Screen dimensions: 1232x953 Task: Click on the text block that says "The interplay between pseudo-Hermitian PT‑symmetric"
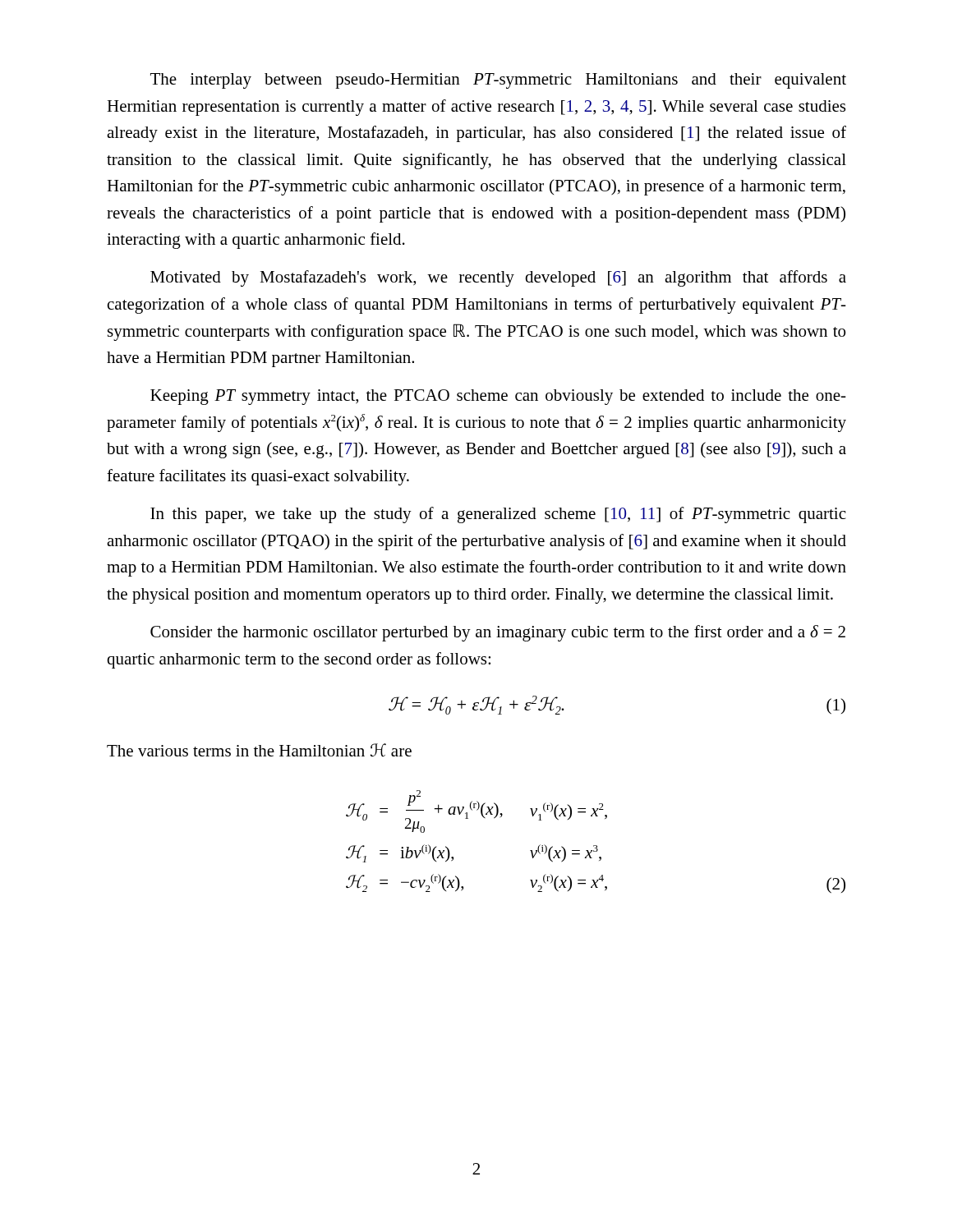click(476, 159)
